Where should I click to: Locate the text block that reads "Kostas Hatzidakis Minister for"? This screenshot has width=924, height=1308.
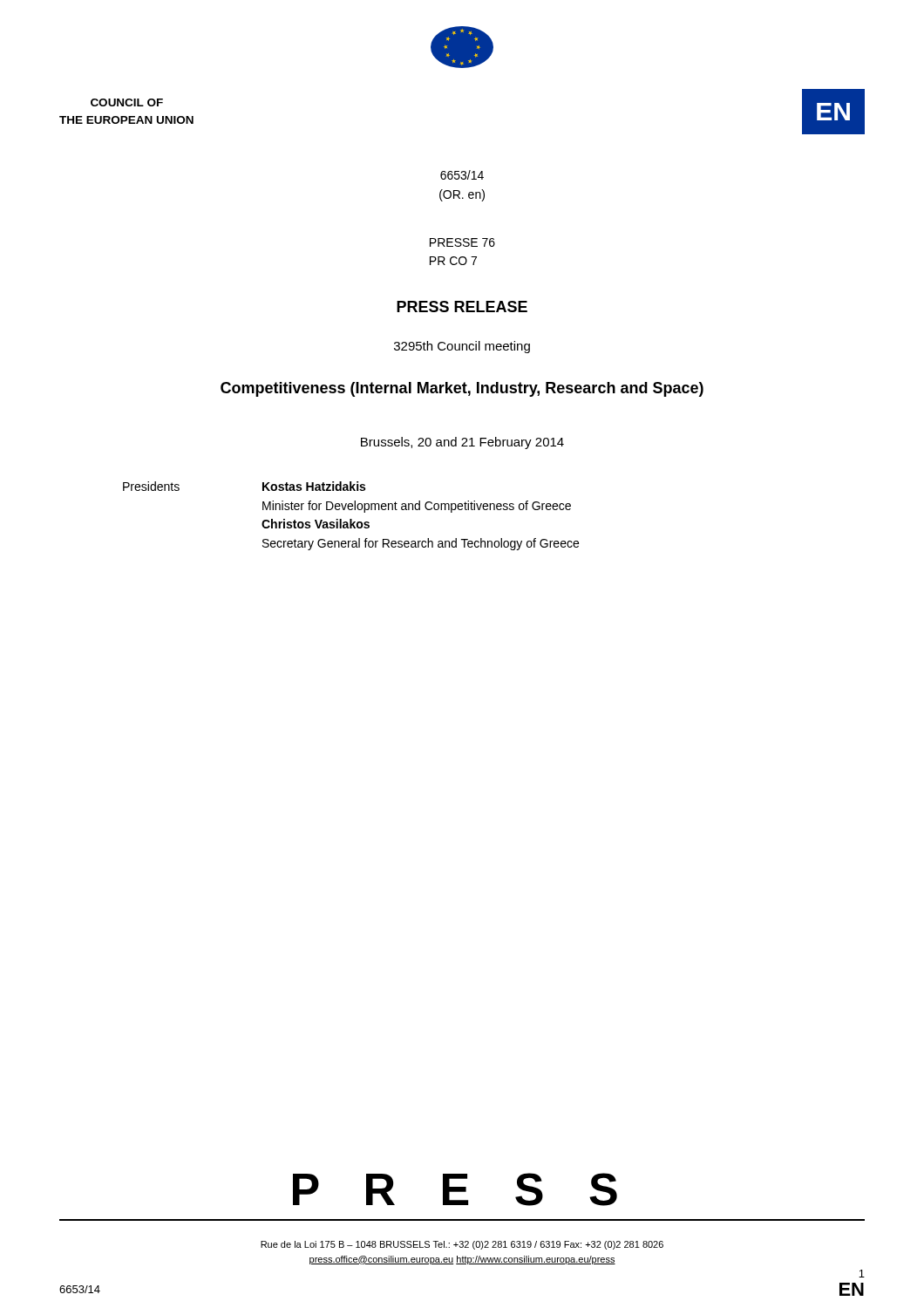(x=420, y=515)
